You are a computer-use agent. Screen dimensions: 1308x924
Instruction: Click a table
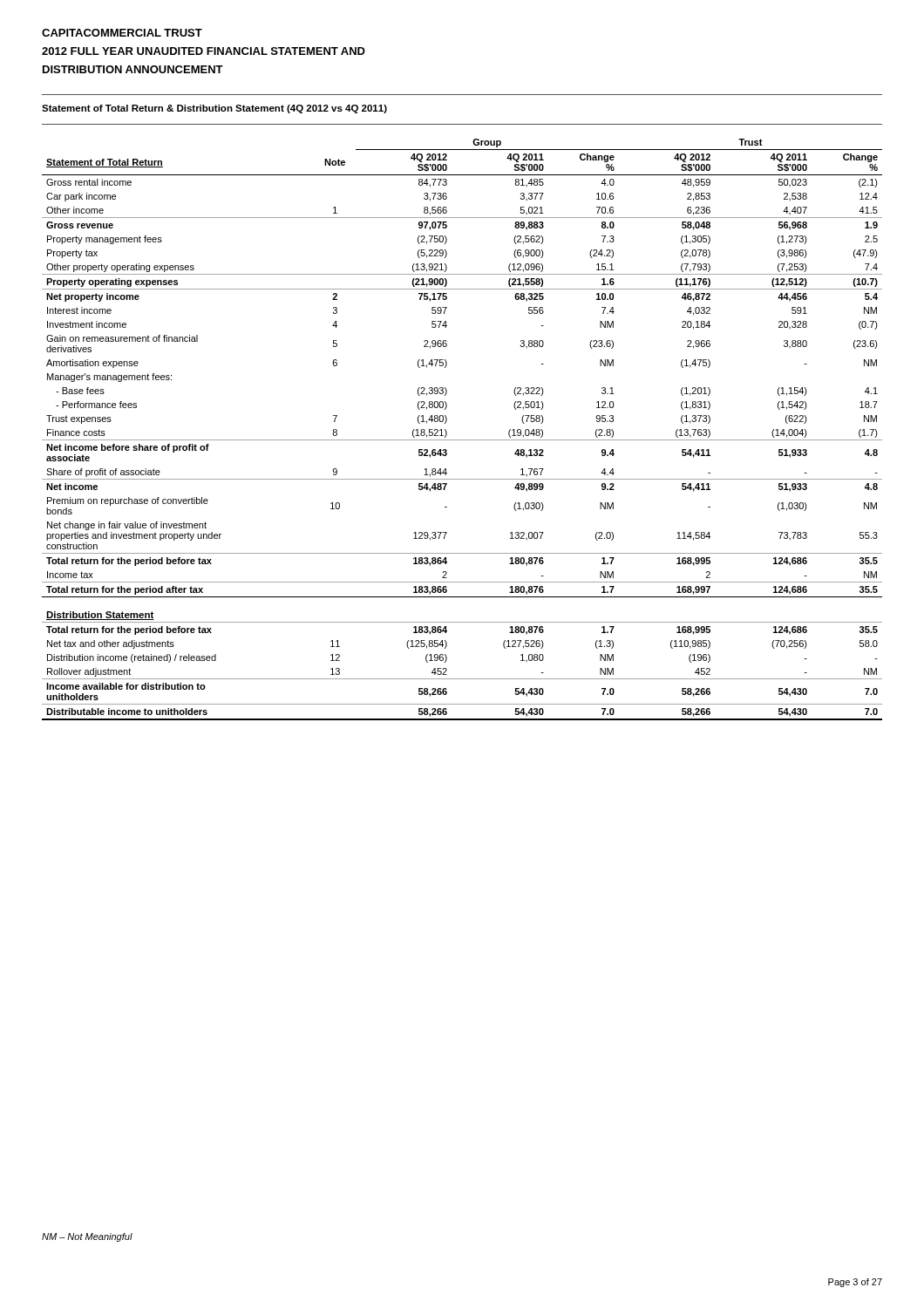(x=462, y=428)
